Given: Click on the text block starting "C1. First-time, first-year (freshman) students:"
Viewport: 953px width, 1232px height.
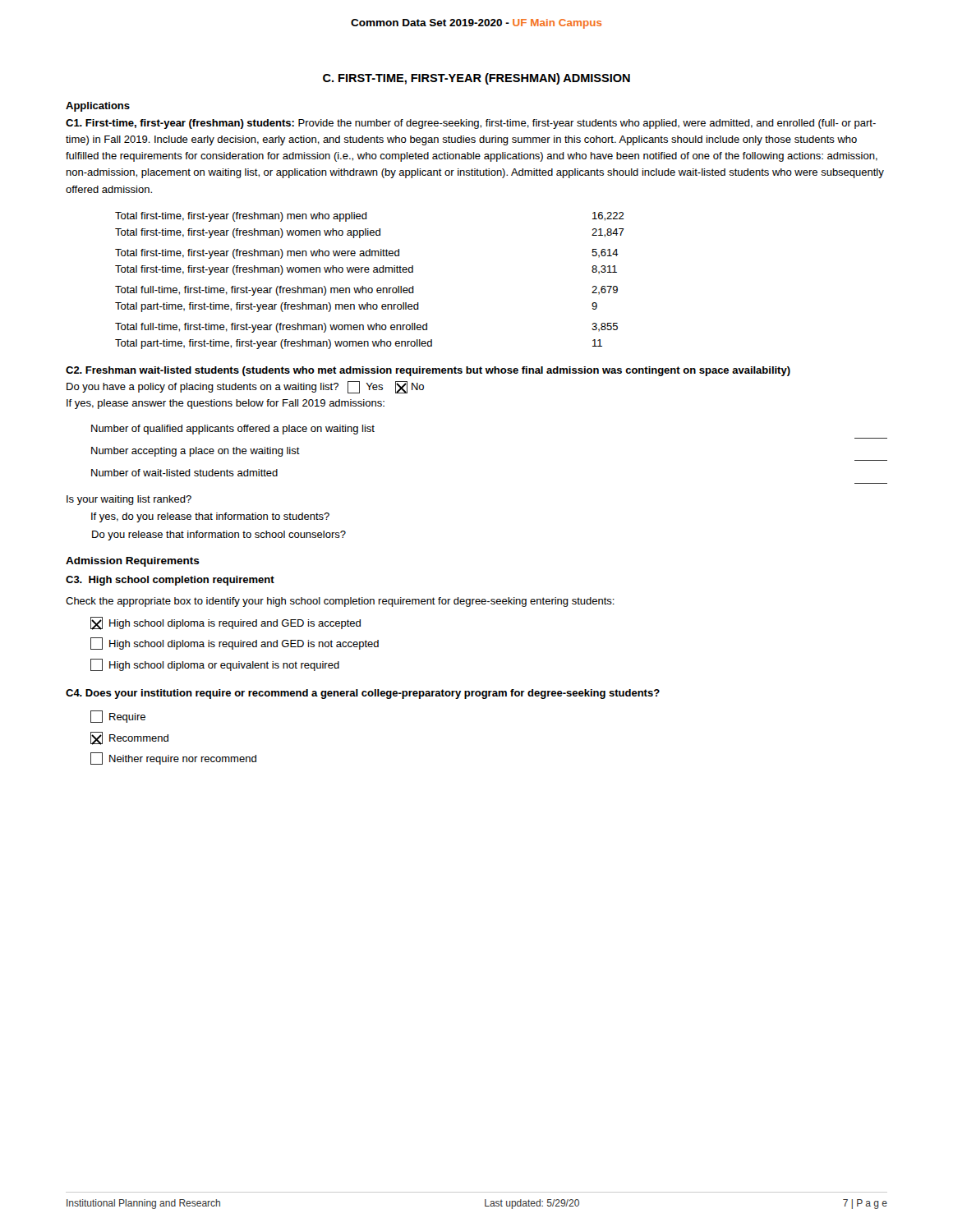Looking at the screenshot, I should 475,156.
